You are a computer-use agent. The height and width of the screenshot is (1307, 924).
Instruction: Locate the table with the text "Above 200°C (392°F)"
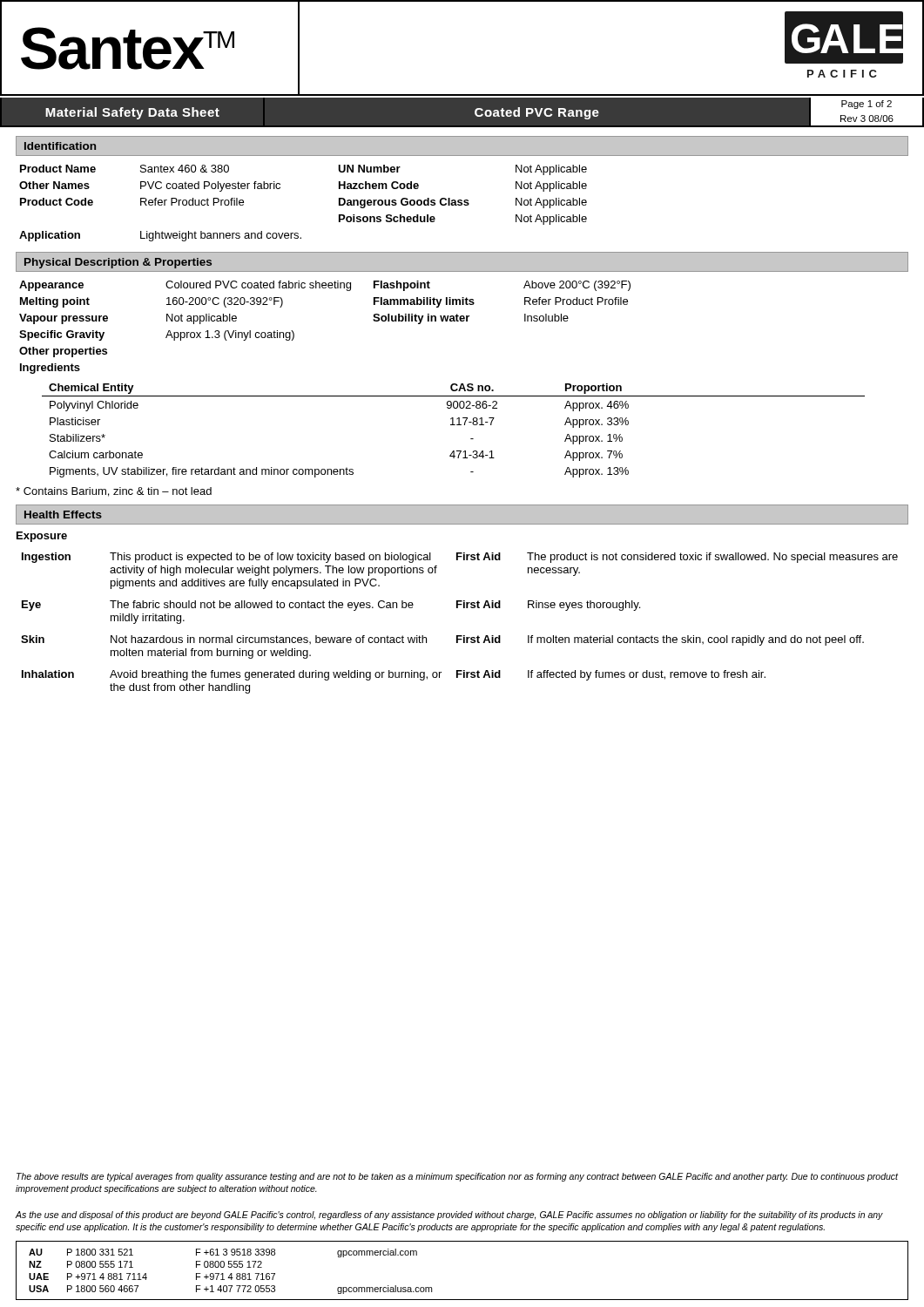(462, 326)
